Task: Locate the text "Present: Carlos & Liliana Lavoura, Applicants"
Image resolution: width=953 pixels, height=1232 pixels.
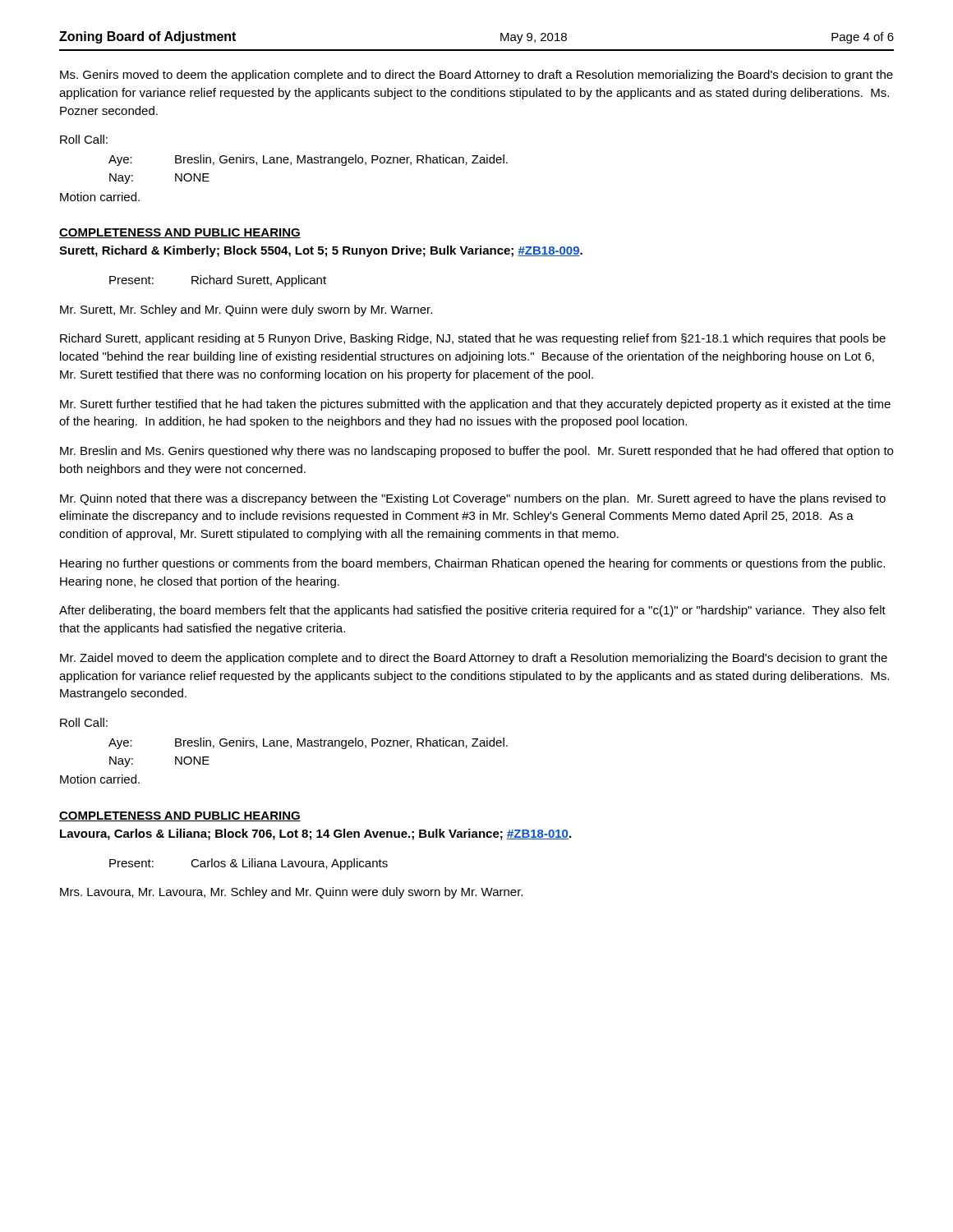Action: tap(249, 864)
